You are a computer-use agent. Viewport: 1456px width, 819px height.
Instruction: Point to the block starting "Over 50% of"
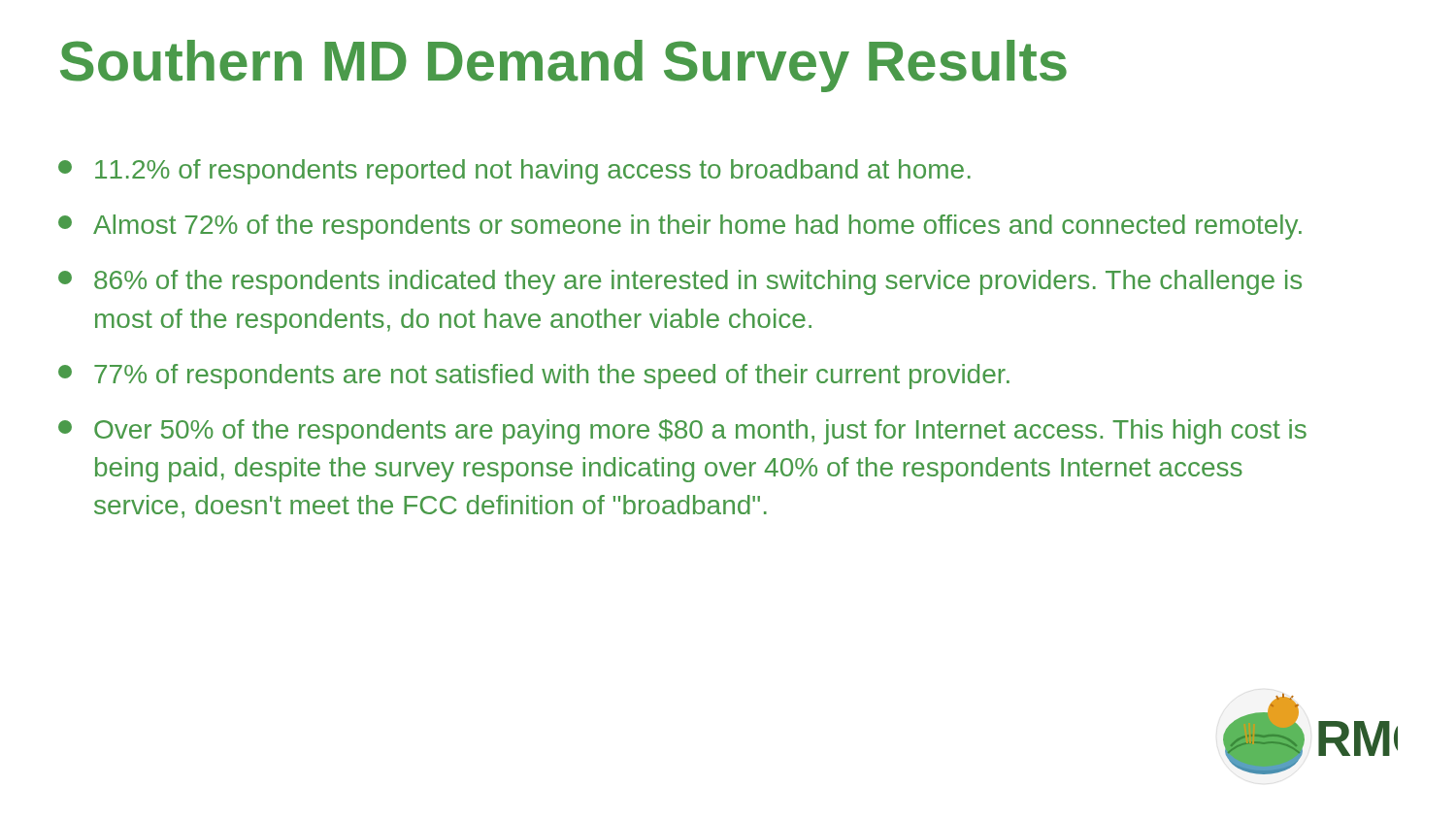point(699,467)
